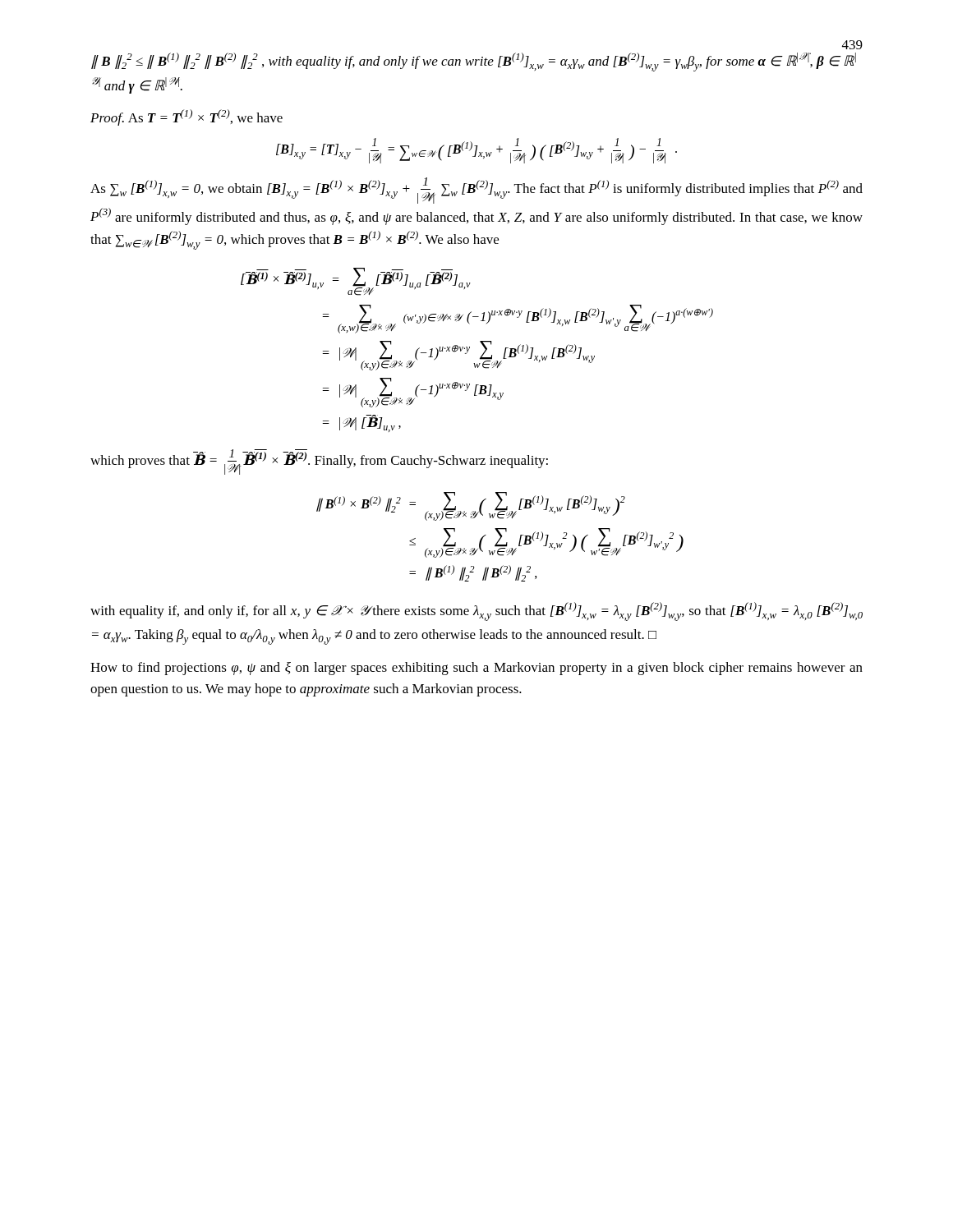
Task: Find the region starting "‖ B ‖22 ≤ ‖"
Action: (x=473, y=72)
